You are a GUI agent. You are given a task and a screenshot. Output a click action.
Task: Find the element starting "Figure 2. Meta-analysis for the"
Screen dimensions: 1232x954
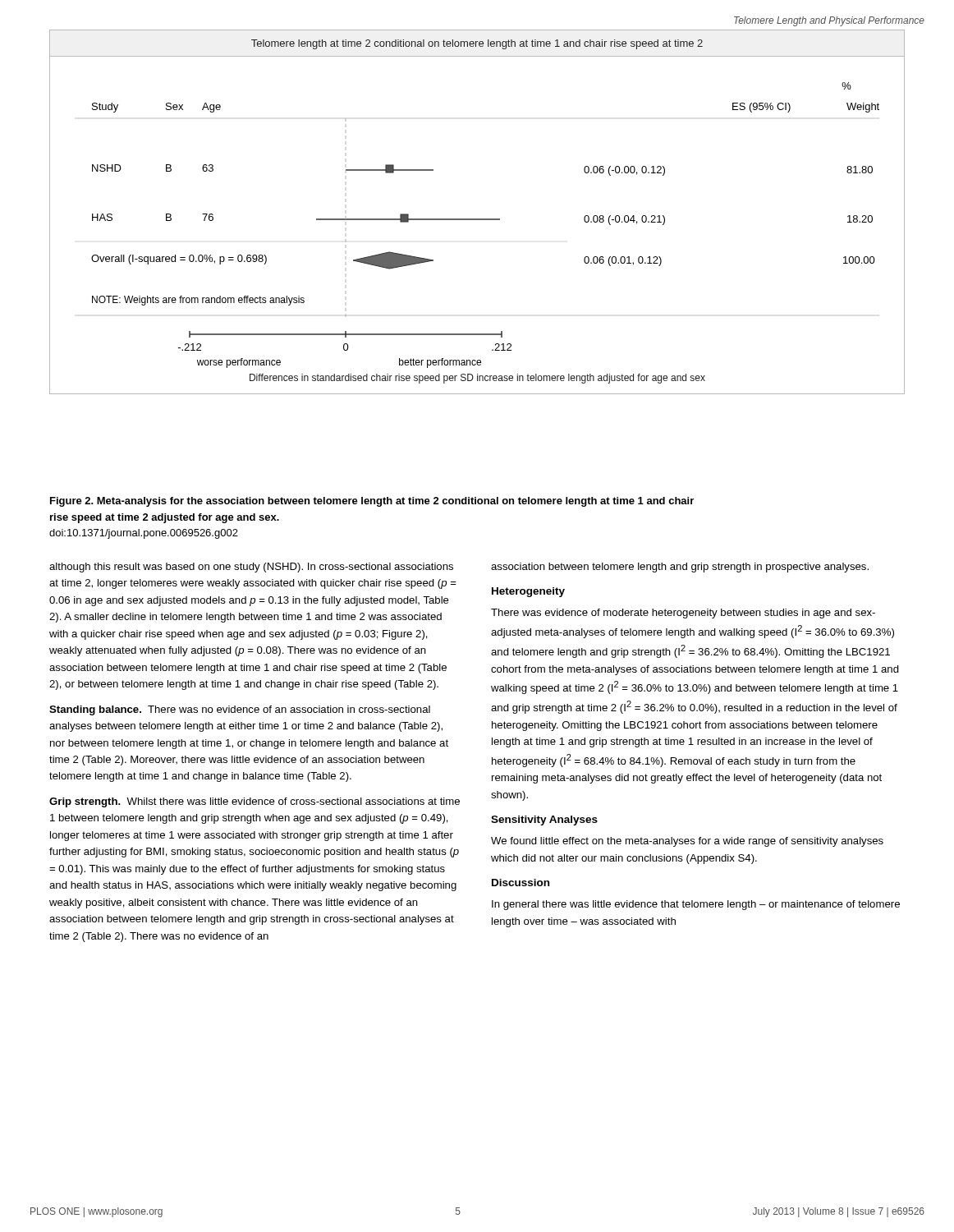tap(372, 502)
